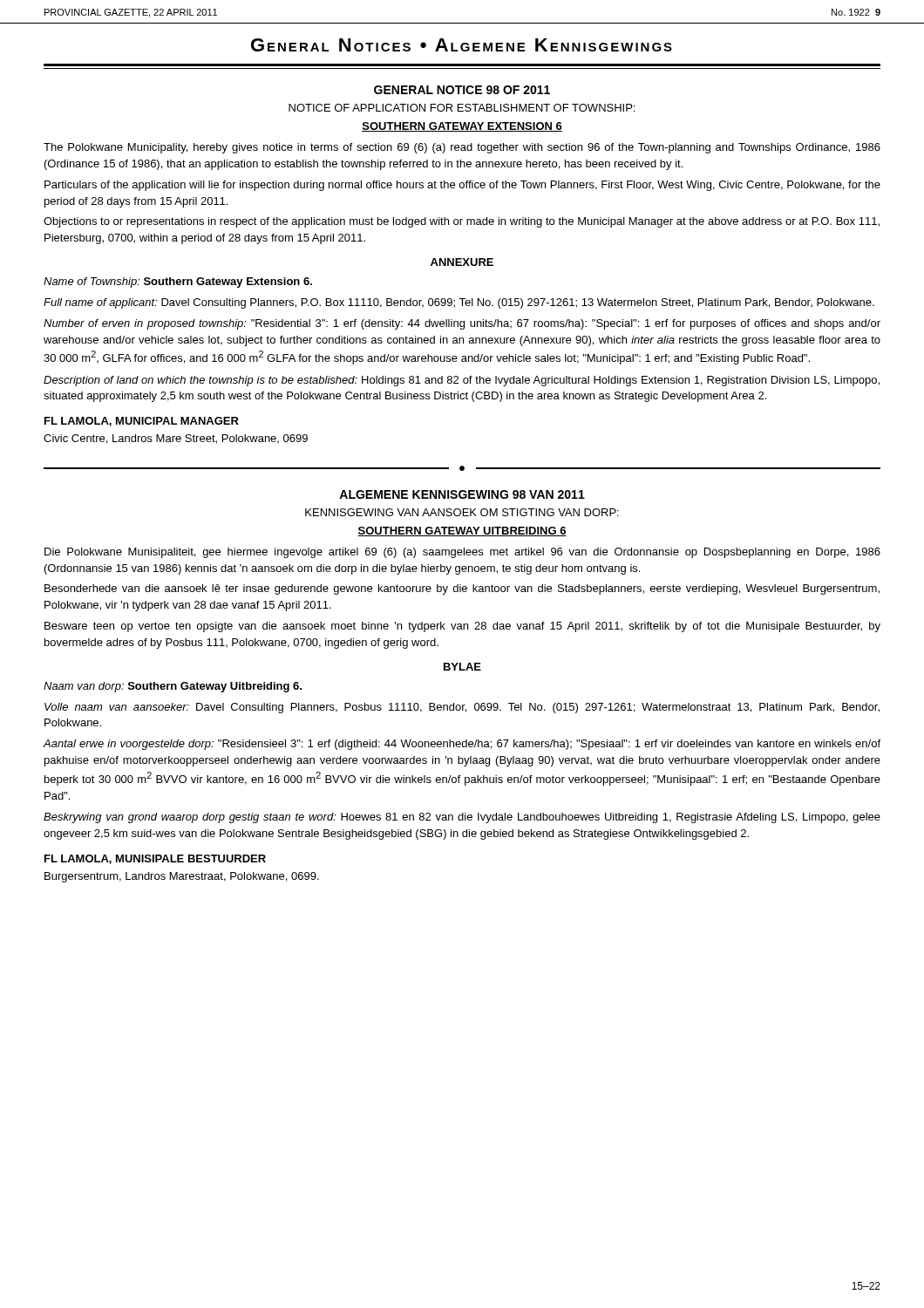Find "Burgersentrum, Landros Marestraat, Polokwane, 0699." on this page
The height and width of the screenshot is (1308, 924).
[x=182, y=876]
